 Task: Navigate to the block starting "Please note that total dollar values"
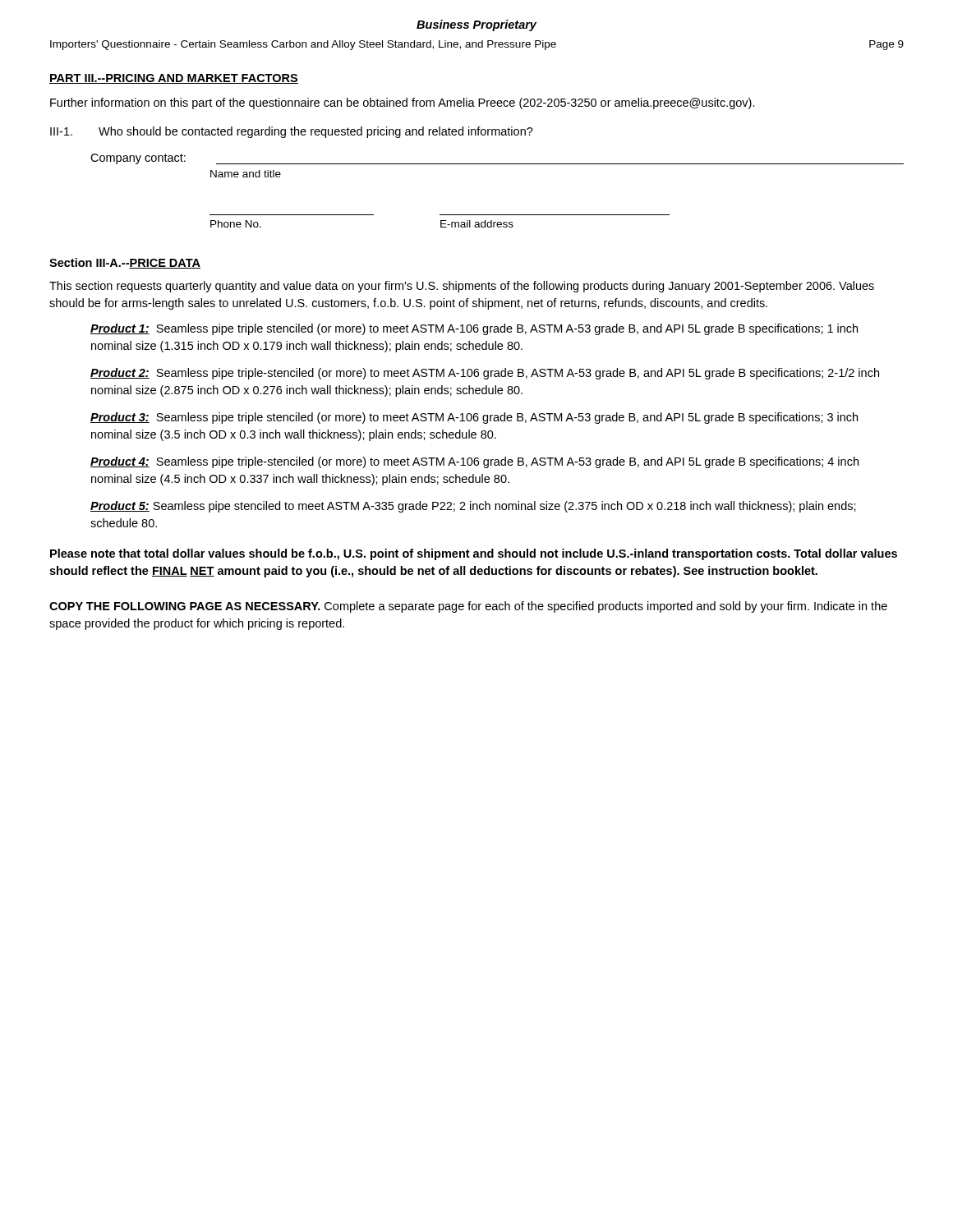[473, 562]
